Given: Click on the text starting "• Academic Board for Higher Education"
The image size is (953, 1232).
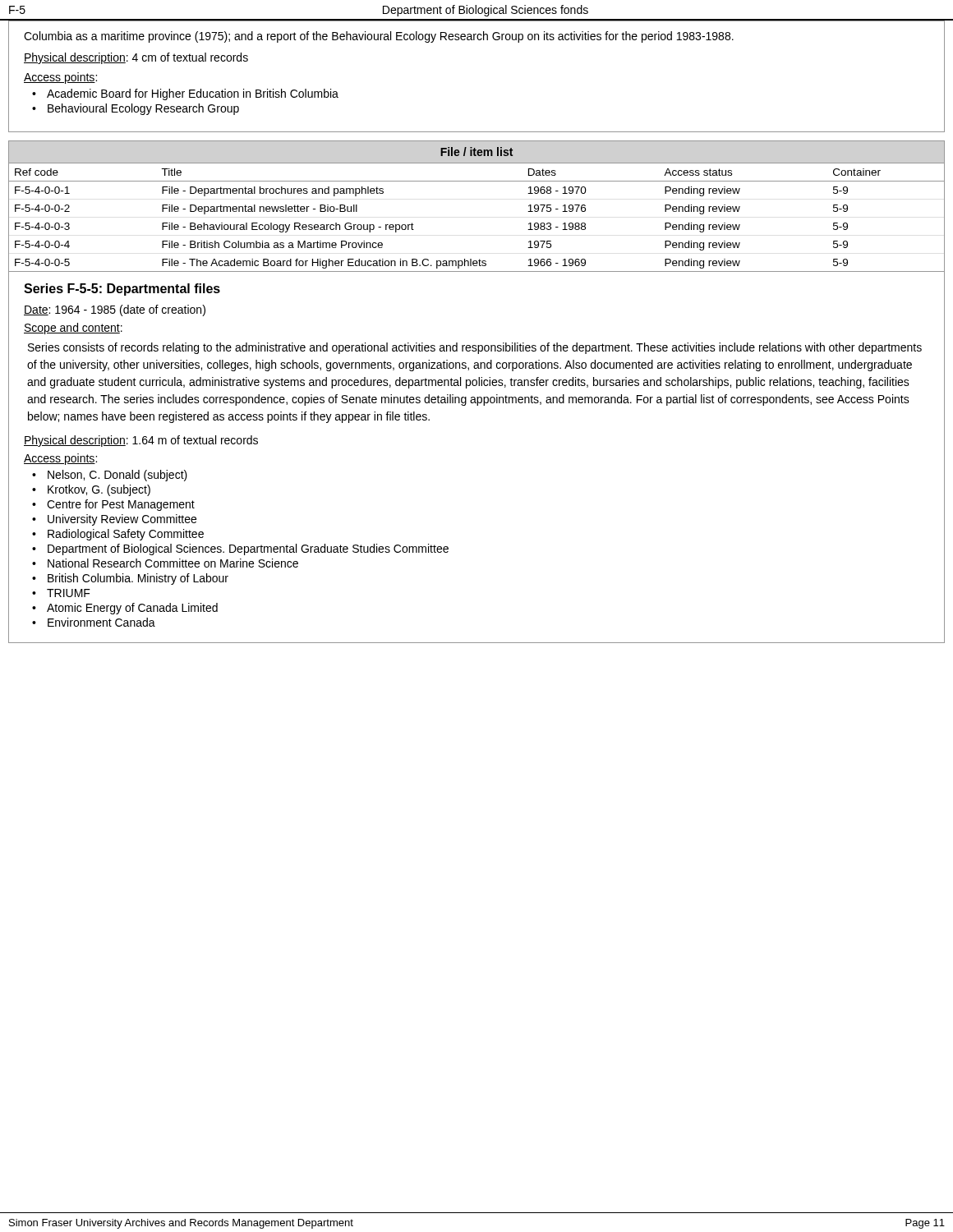Looking at the screenshot, I should (x=185, y=94).
